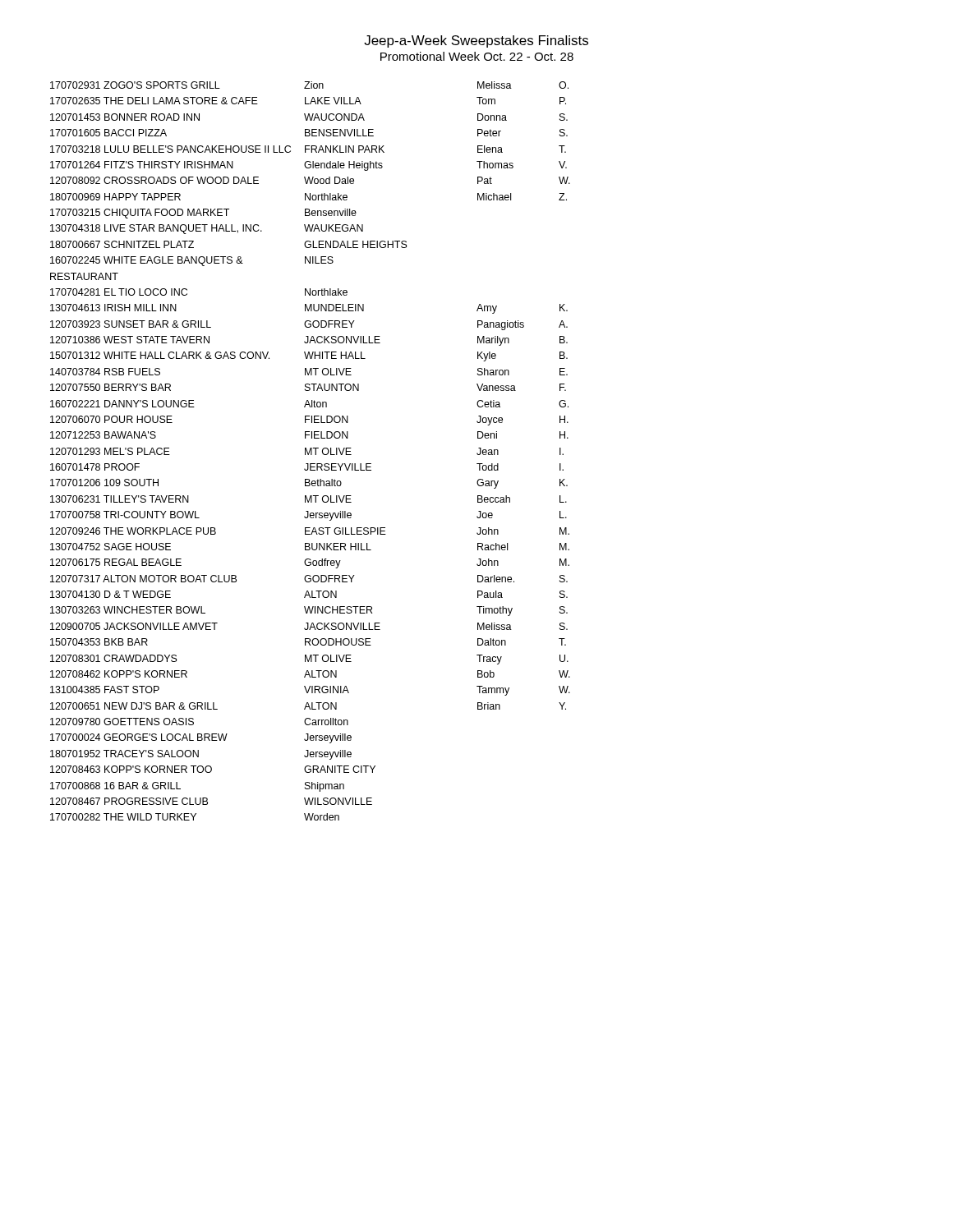
Task: Click where it says "160701478 PROOFJERSEYVILLEToddI."
Action: click(x=316, y=468)
